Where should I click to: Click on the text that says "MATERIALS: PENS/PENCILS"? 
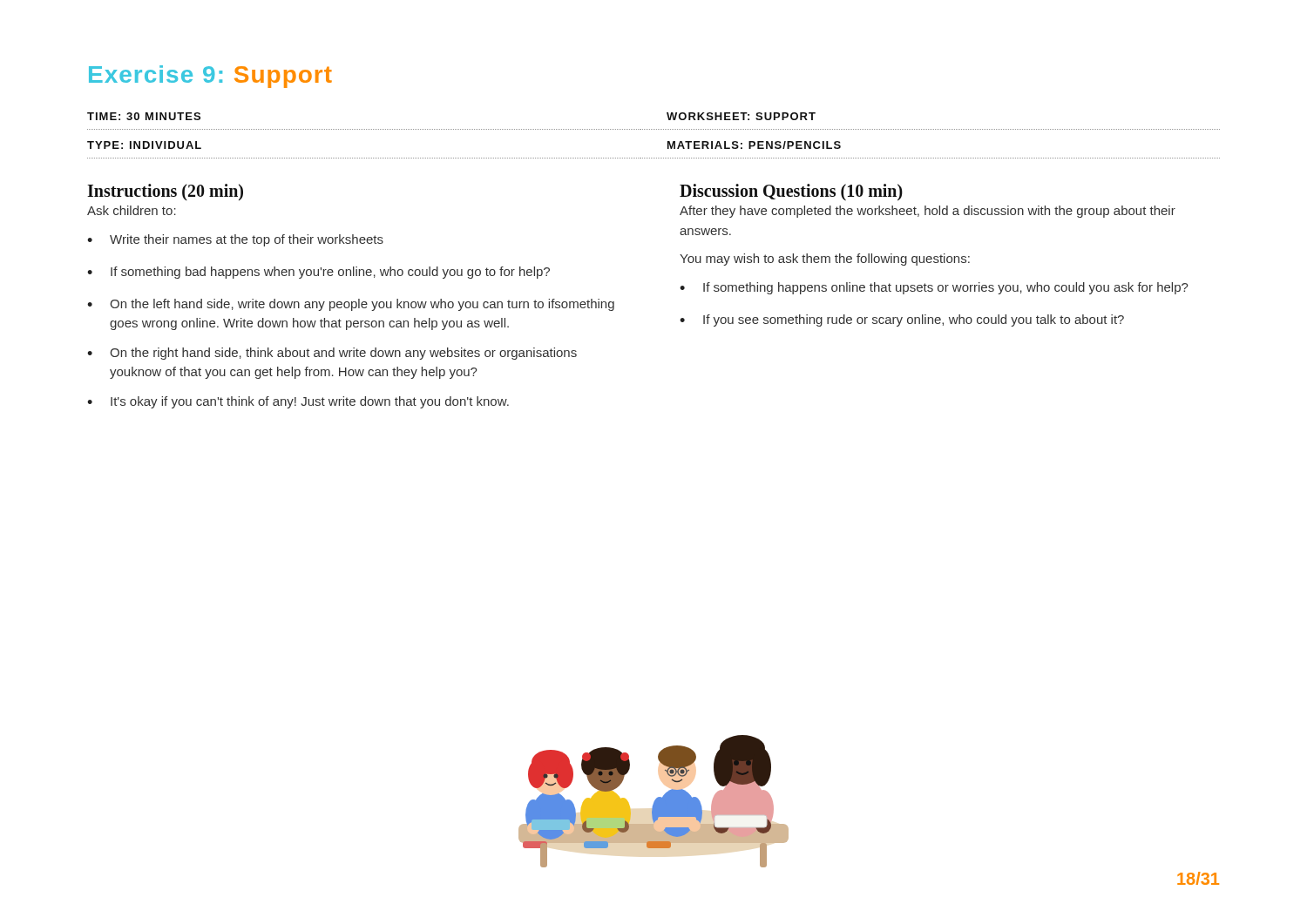(x=754, y=145)
